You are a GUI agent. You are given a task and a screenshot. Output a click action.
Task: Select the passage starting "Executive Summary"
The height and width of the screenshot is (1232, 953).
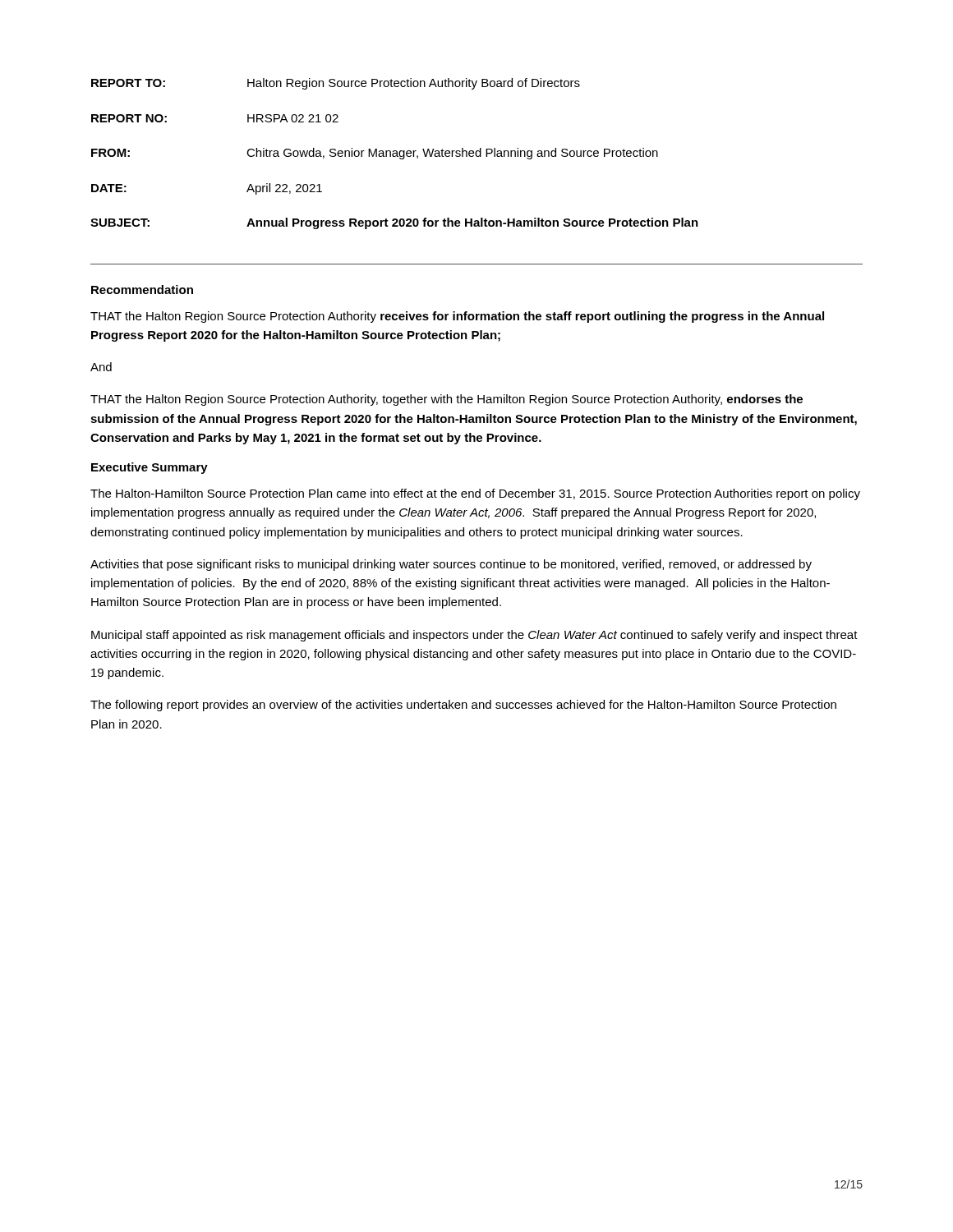(150, 468)
